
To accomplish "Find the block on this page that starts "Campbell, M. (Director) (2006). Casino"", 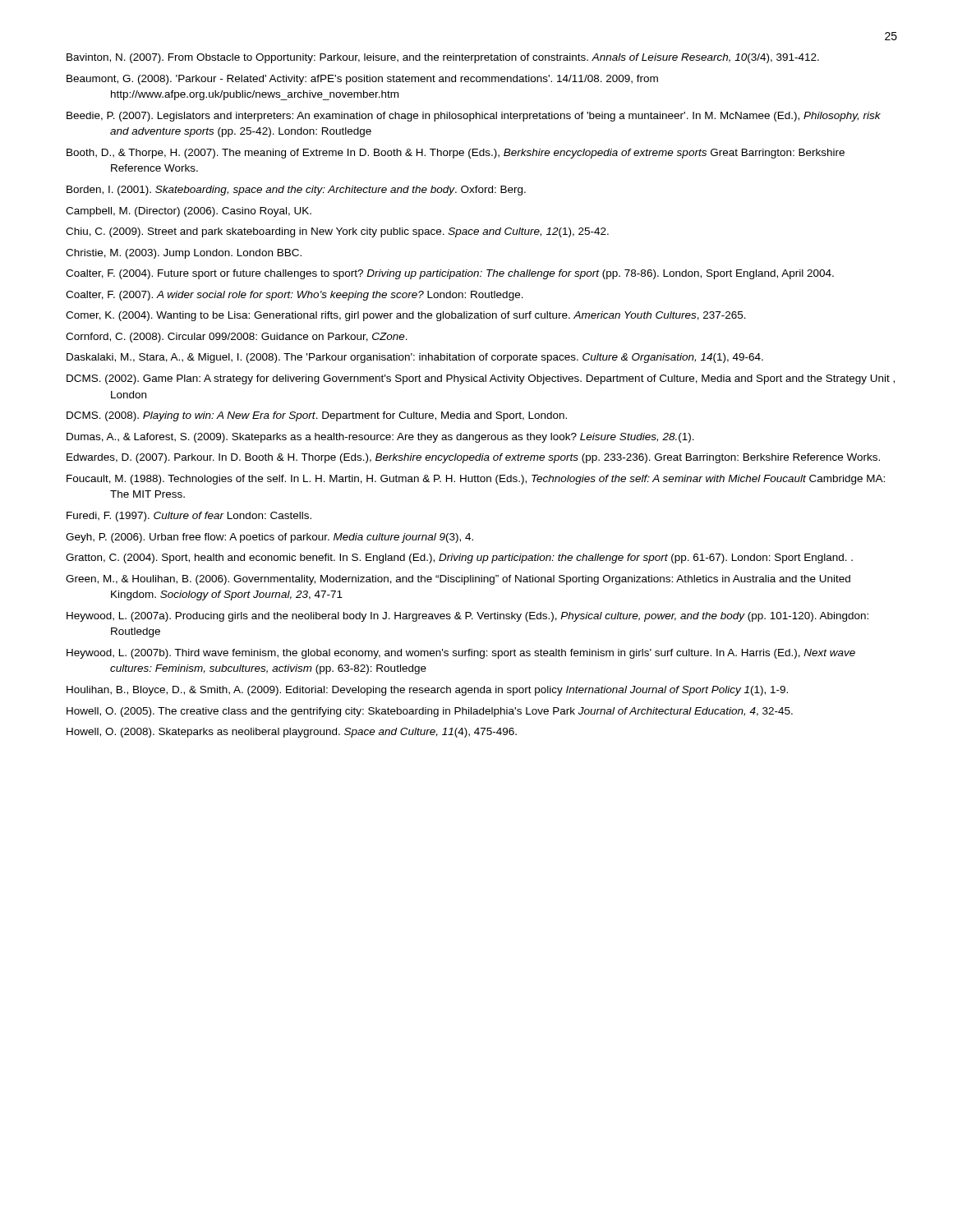I will 189,210.
